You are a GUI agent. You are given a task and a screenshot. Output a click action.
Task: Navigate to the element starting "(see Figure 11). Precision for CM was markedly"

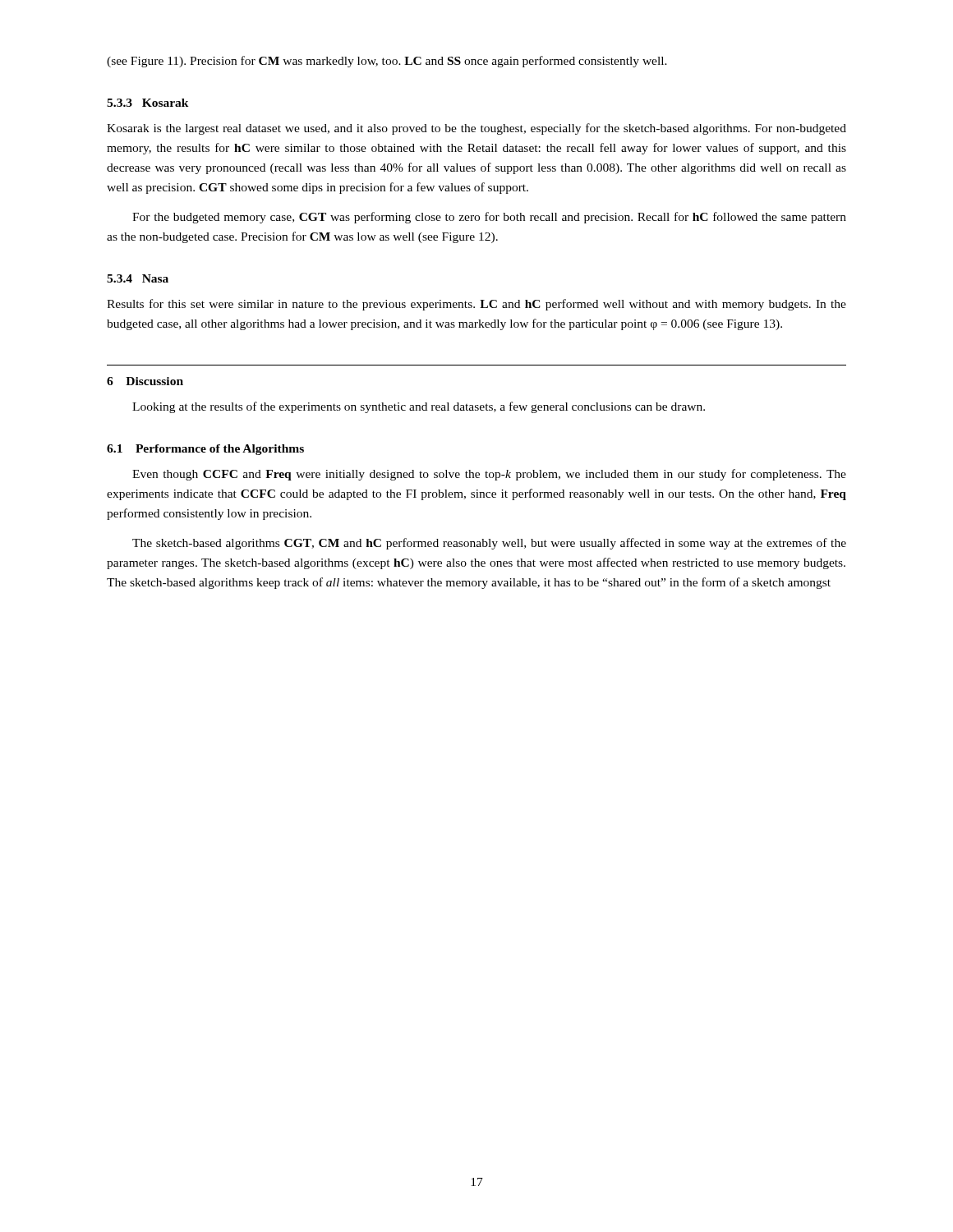point(476,61)
